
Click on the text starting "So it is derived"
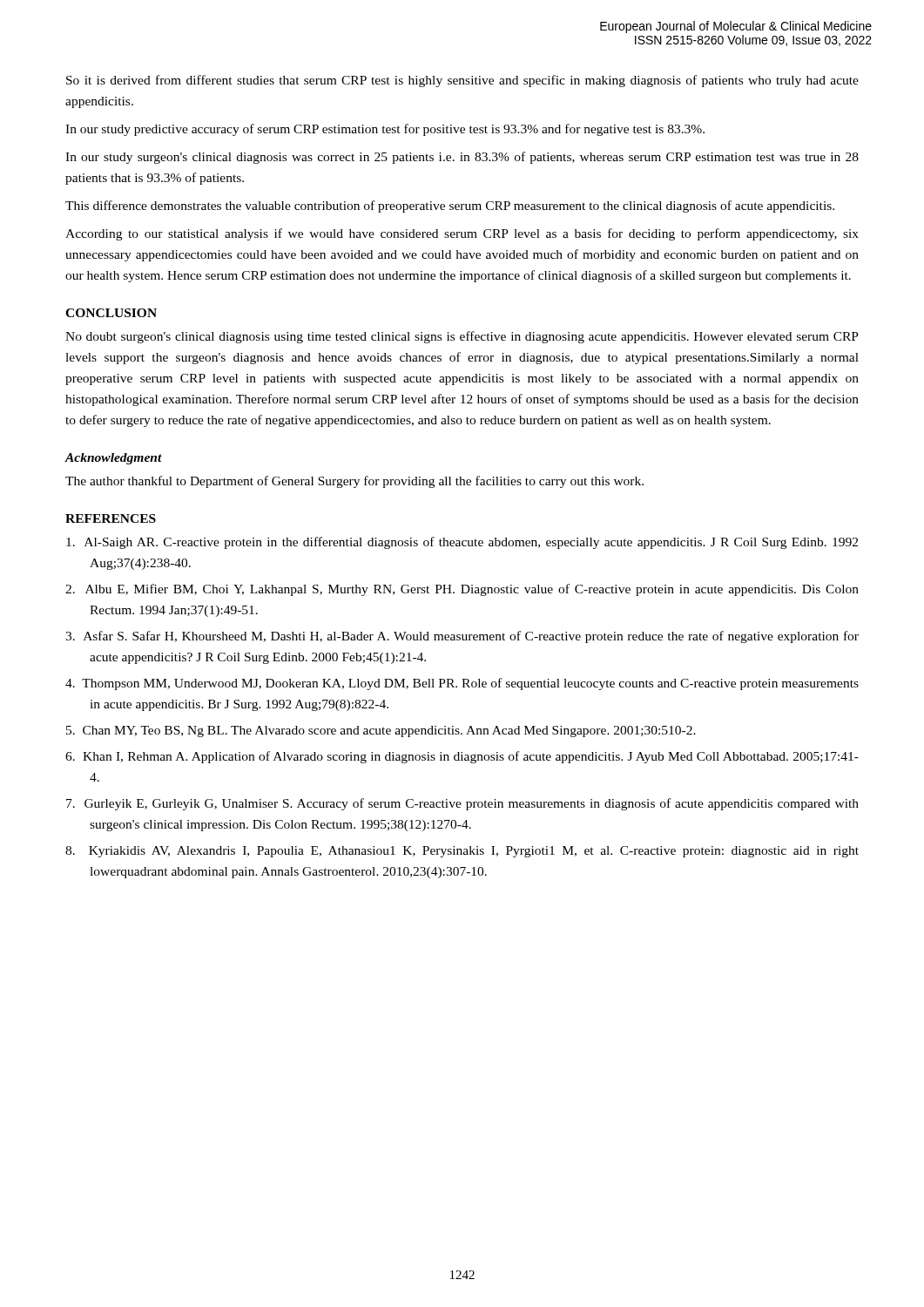pos(462,90)
